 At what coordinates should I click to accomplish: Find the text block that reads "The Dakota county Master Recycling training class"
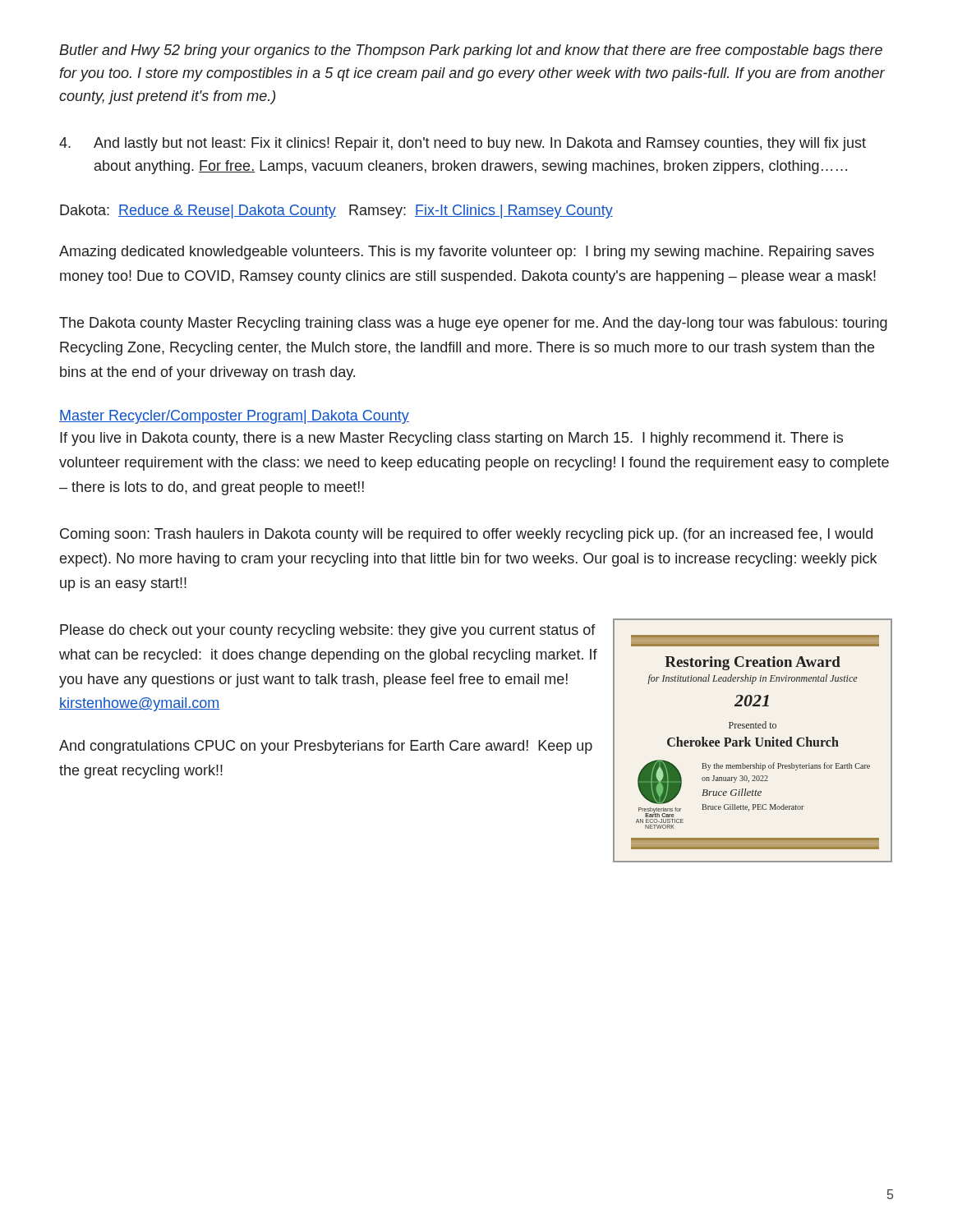[473, 347]
